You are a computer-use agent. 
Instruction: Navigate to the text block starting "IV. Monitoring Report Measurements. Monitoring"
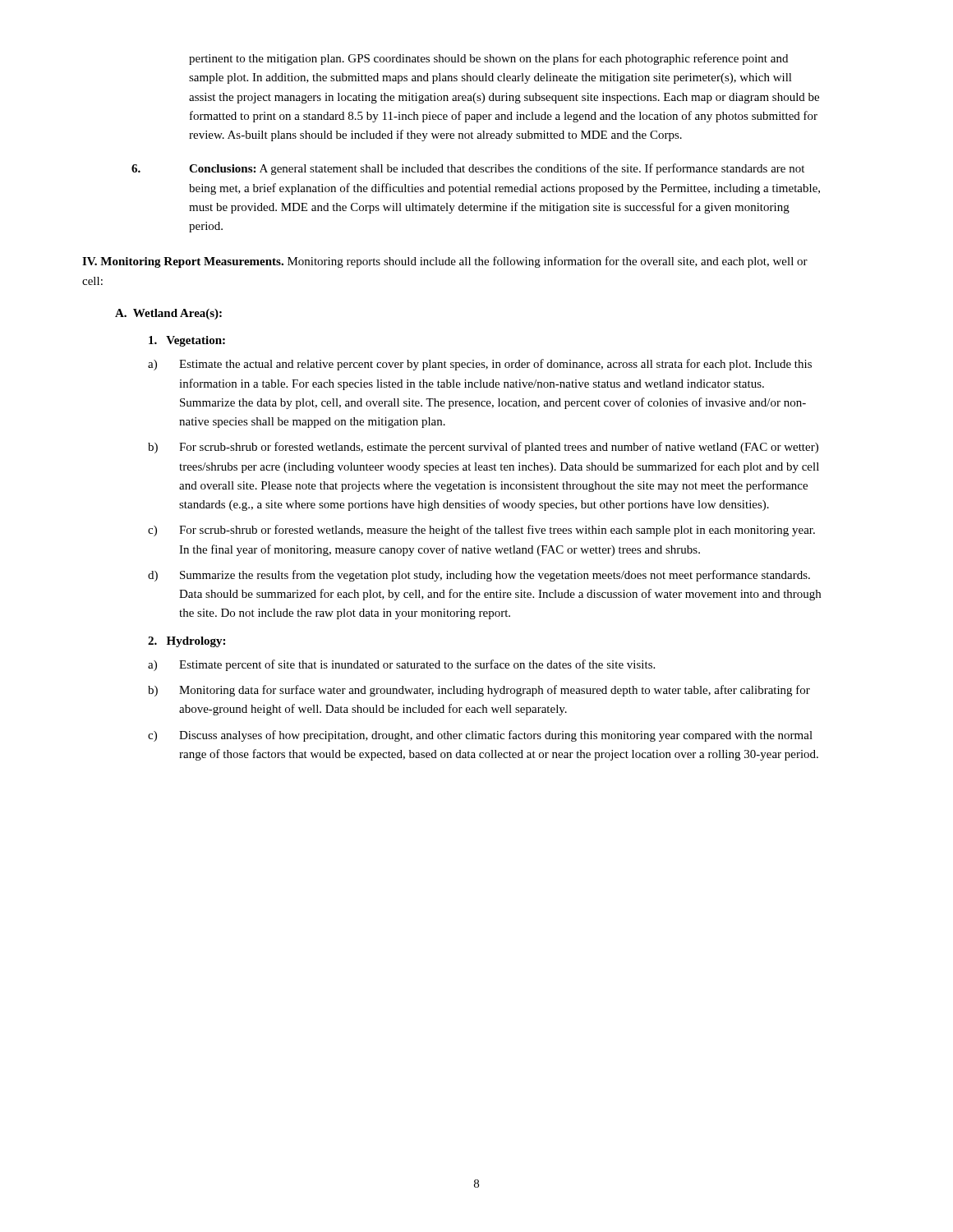tap(445, 271)
